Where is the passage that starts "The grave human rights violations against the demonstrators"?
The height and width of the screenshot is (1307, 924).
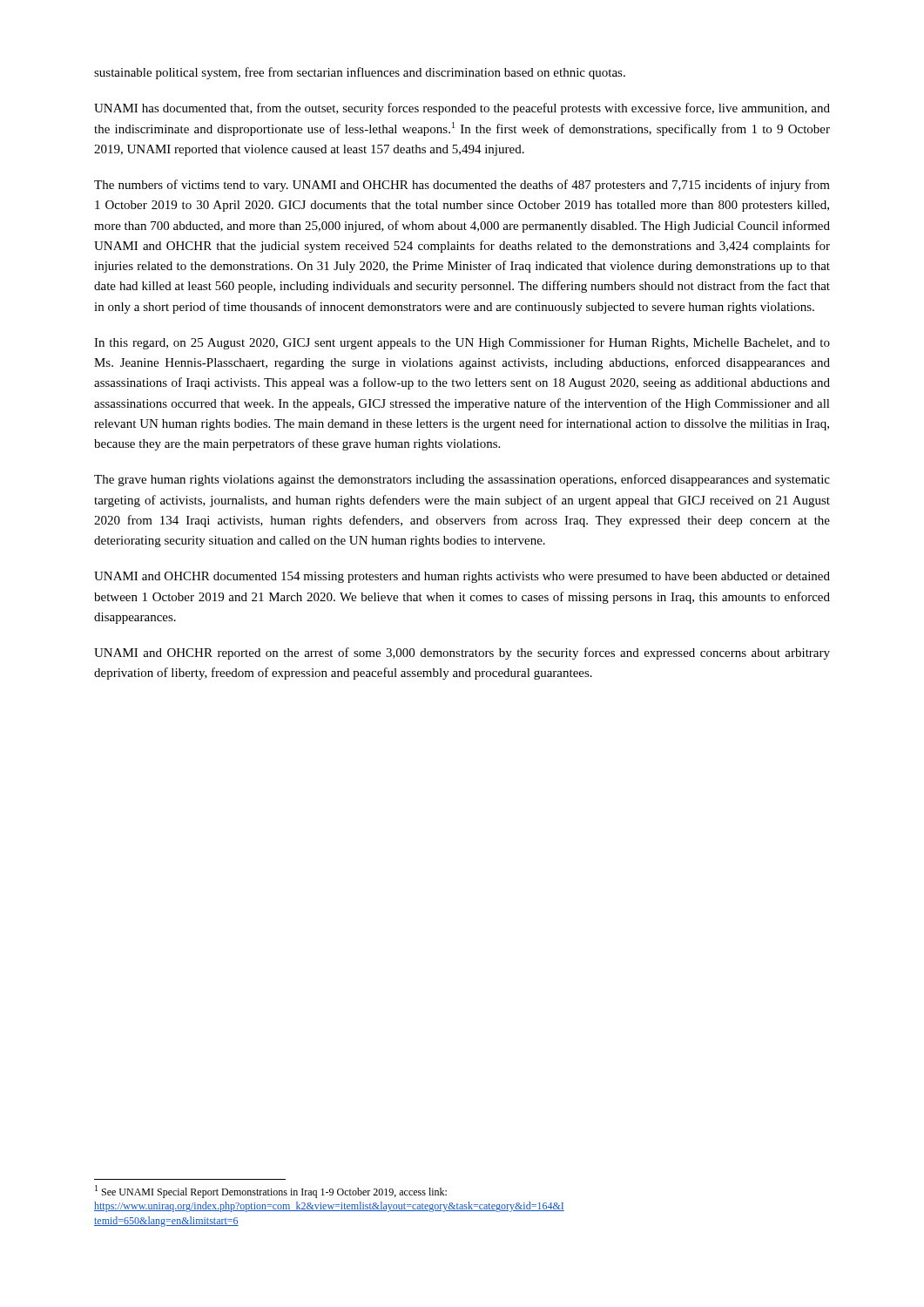click(x=462, y=510)
